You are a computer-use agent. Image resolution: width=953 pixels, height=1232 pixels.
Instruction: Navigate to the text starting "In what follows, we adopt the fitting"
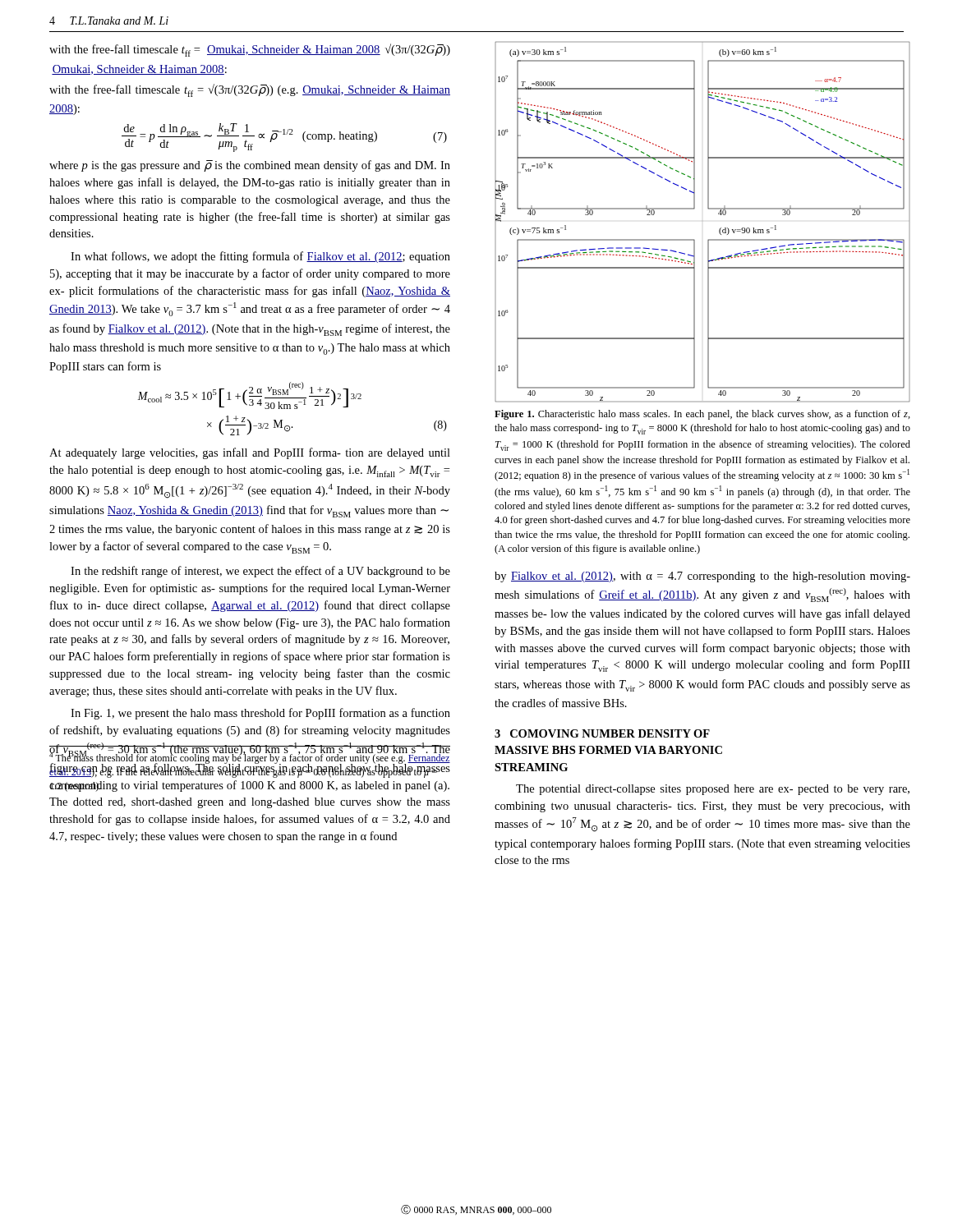click(x=250, y=311)
